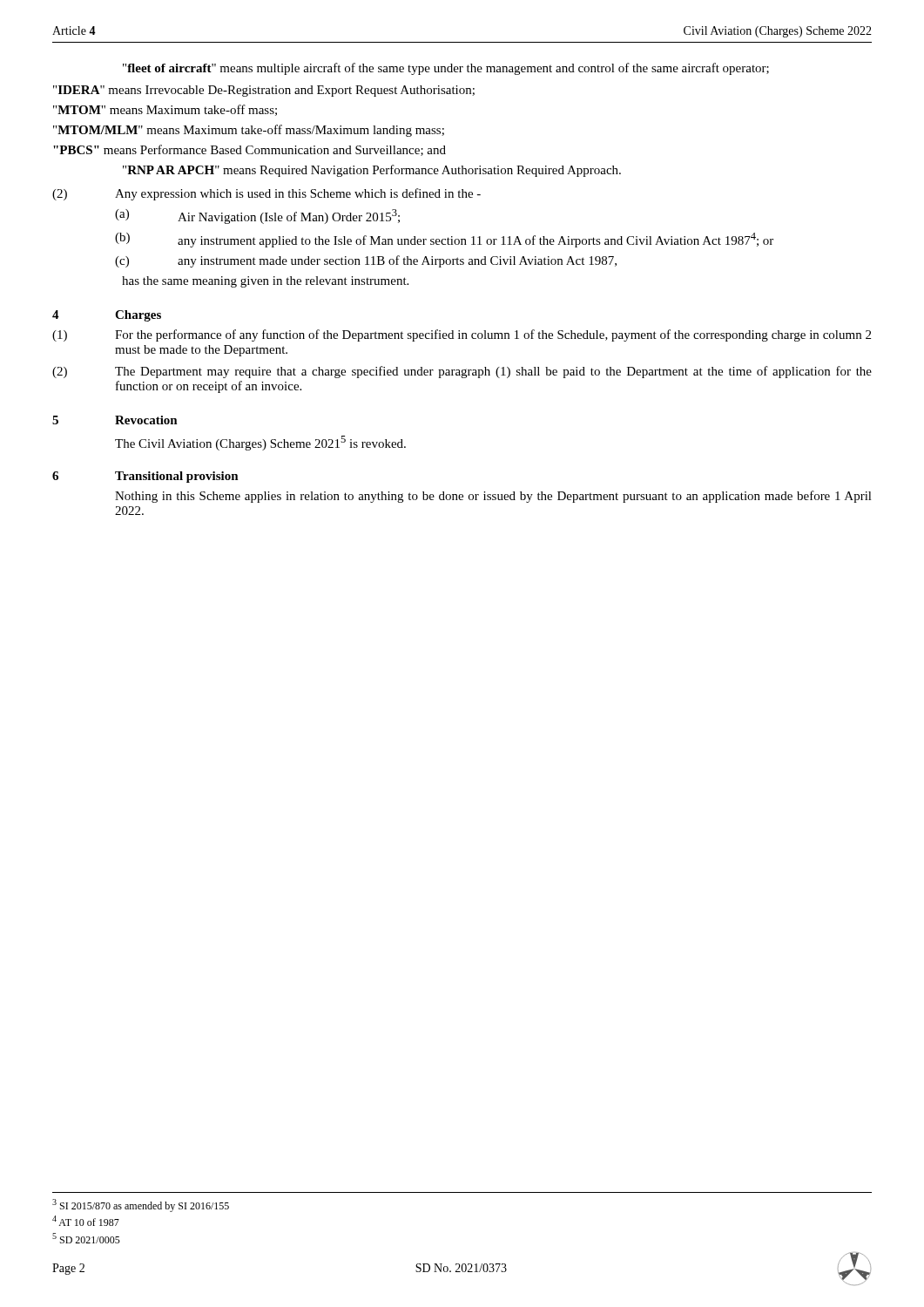
Task: Select the text block that says "has the same meaning given in the"
Action: click(266, 281)
